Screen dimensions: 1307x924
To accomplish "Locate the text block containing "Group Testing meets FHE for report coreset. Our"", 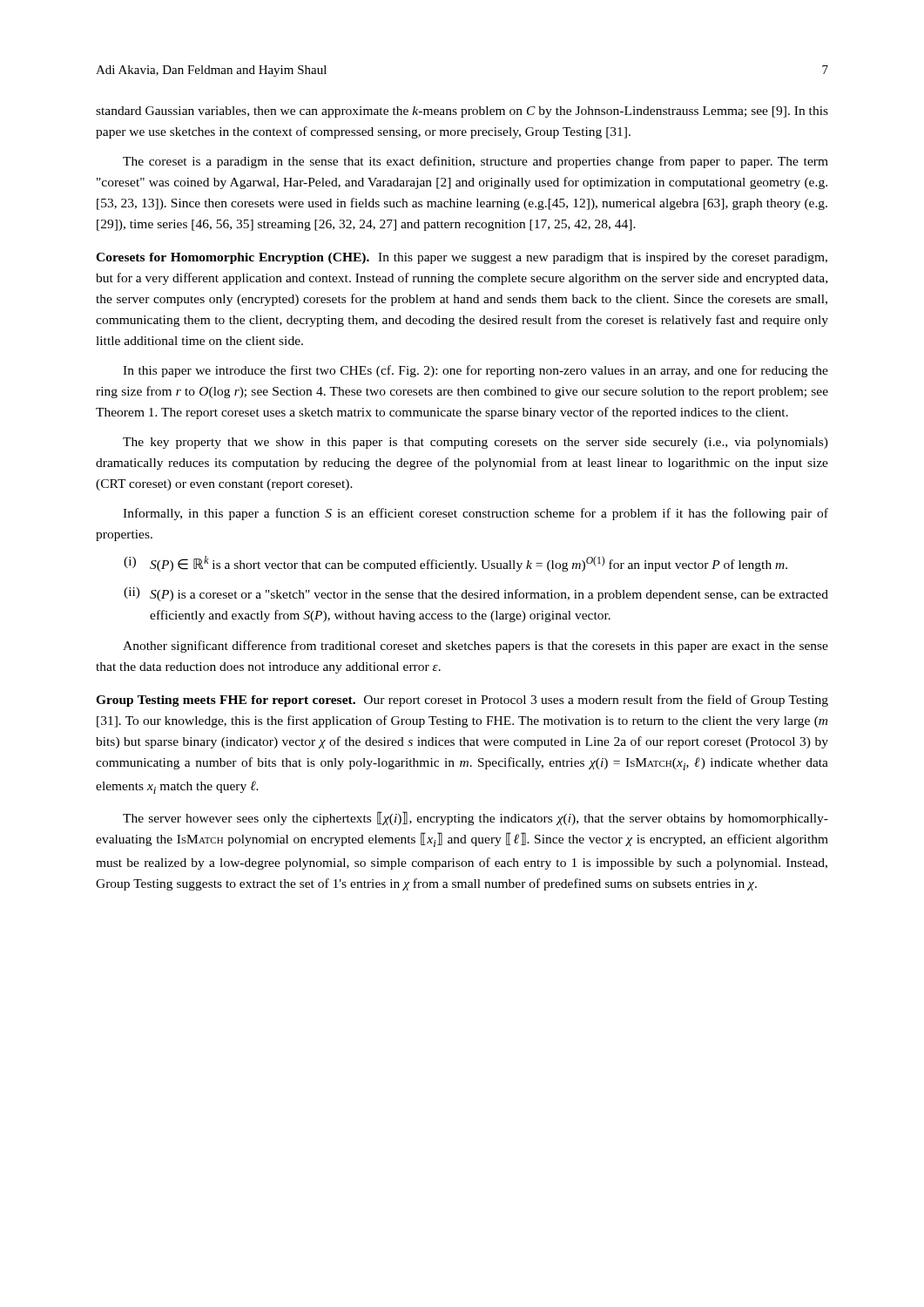I will click(x=462, y=744).
